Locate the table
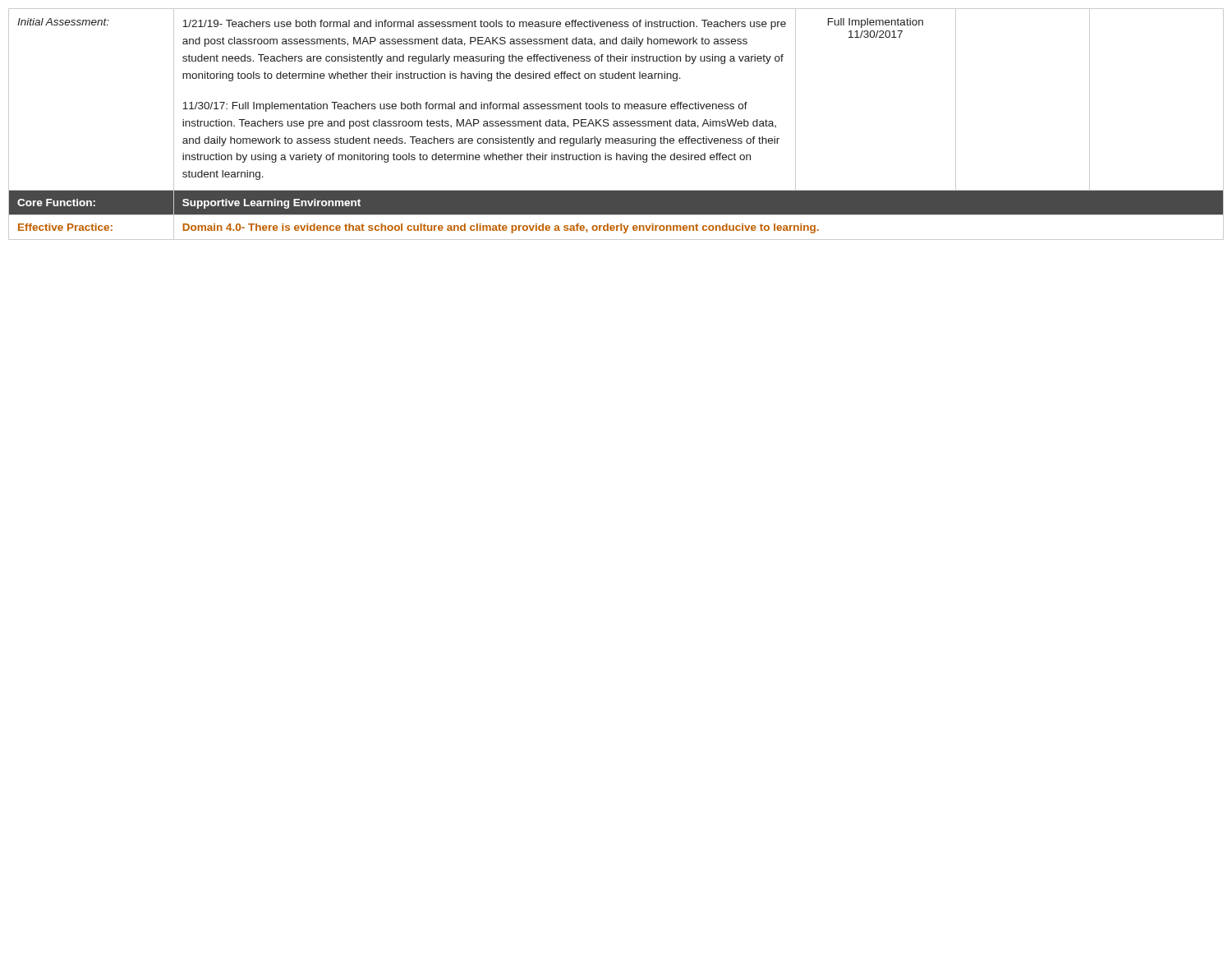This screenshot has width=1232, height=953. [616, 124]
